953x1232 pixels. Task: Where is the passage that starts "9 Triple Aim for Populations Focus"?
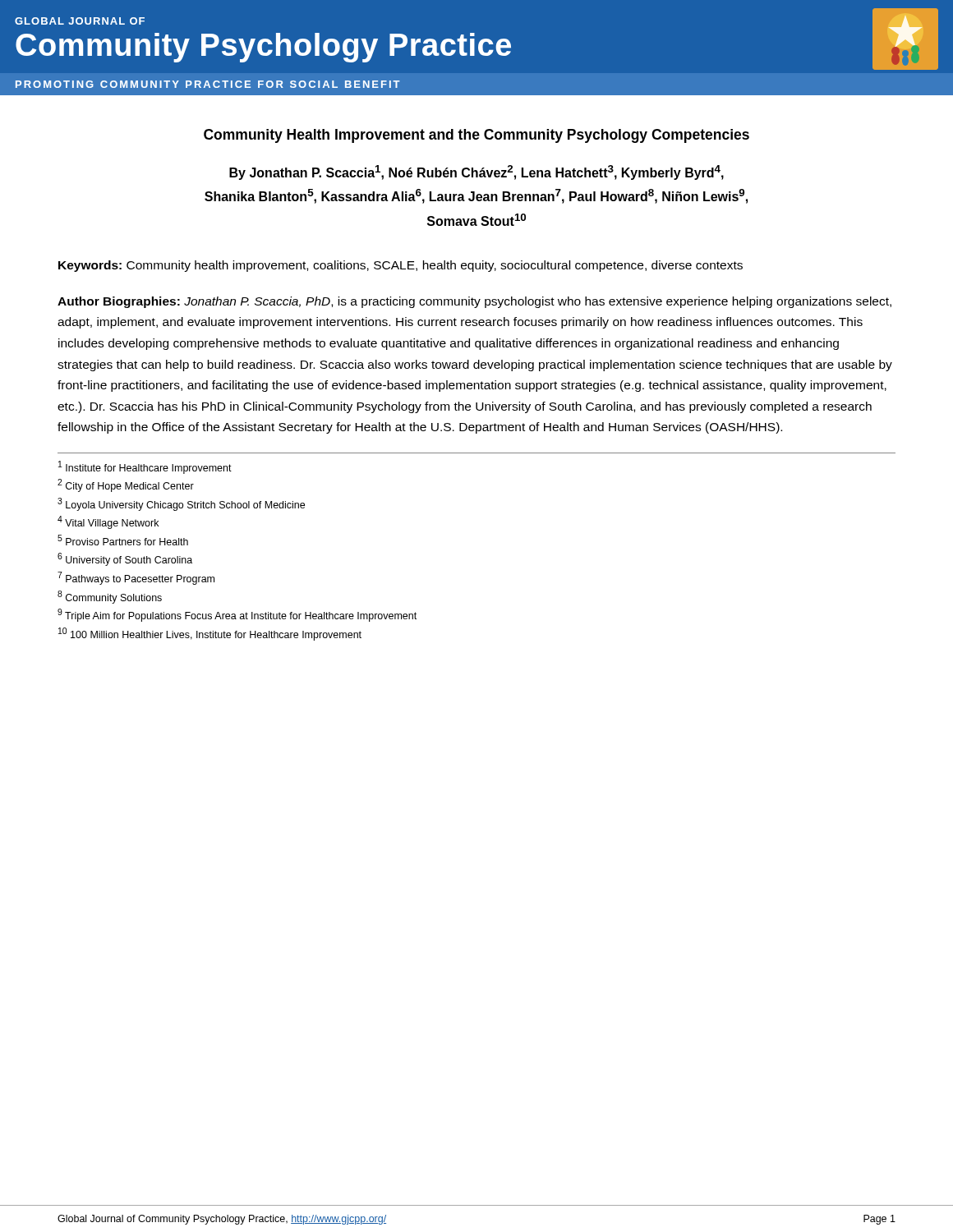pyautogui.click(x=237, y=615)
